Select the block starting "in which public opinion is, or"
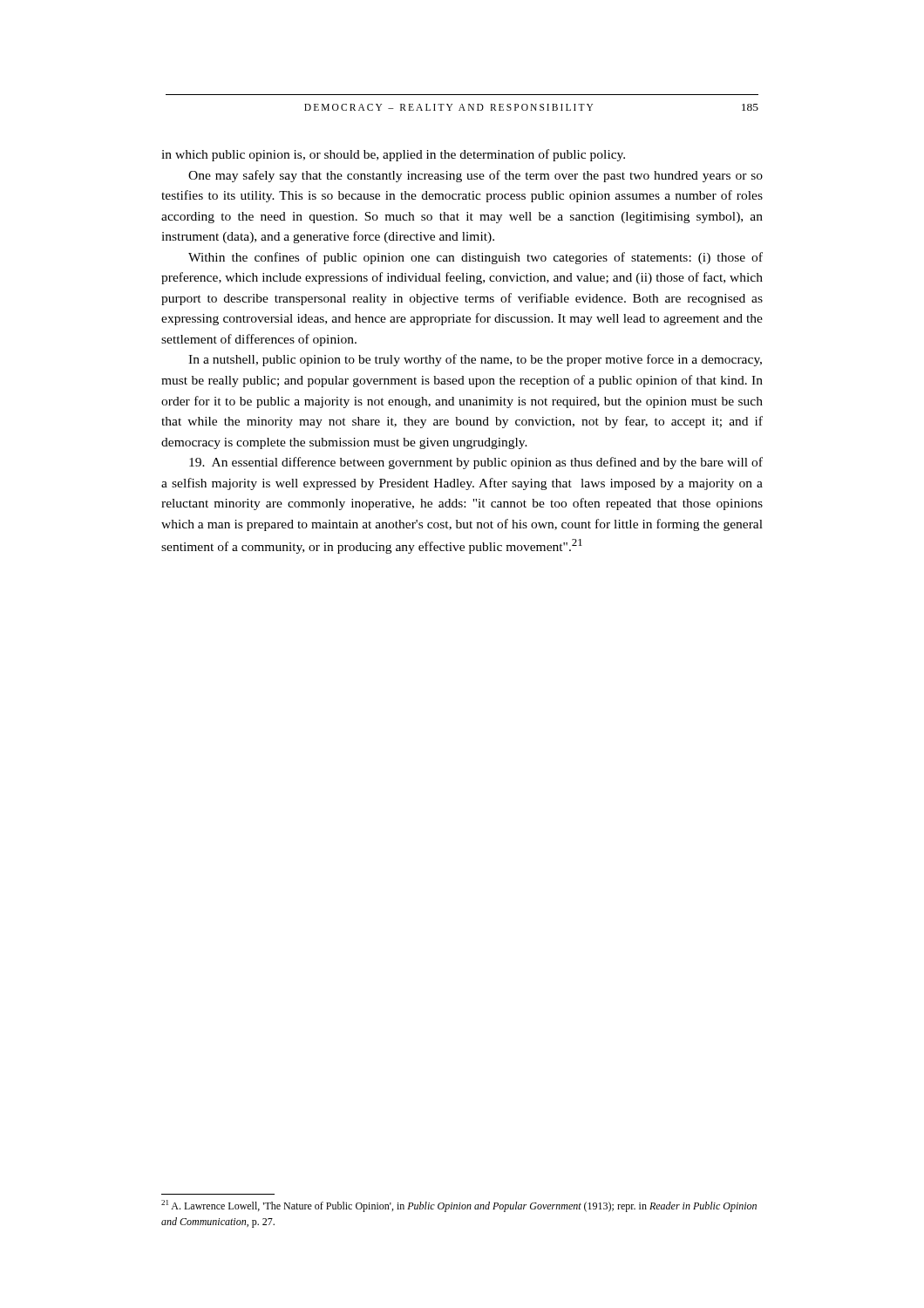Screen dimensions: 1308x924 (x=462, y=154)
